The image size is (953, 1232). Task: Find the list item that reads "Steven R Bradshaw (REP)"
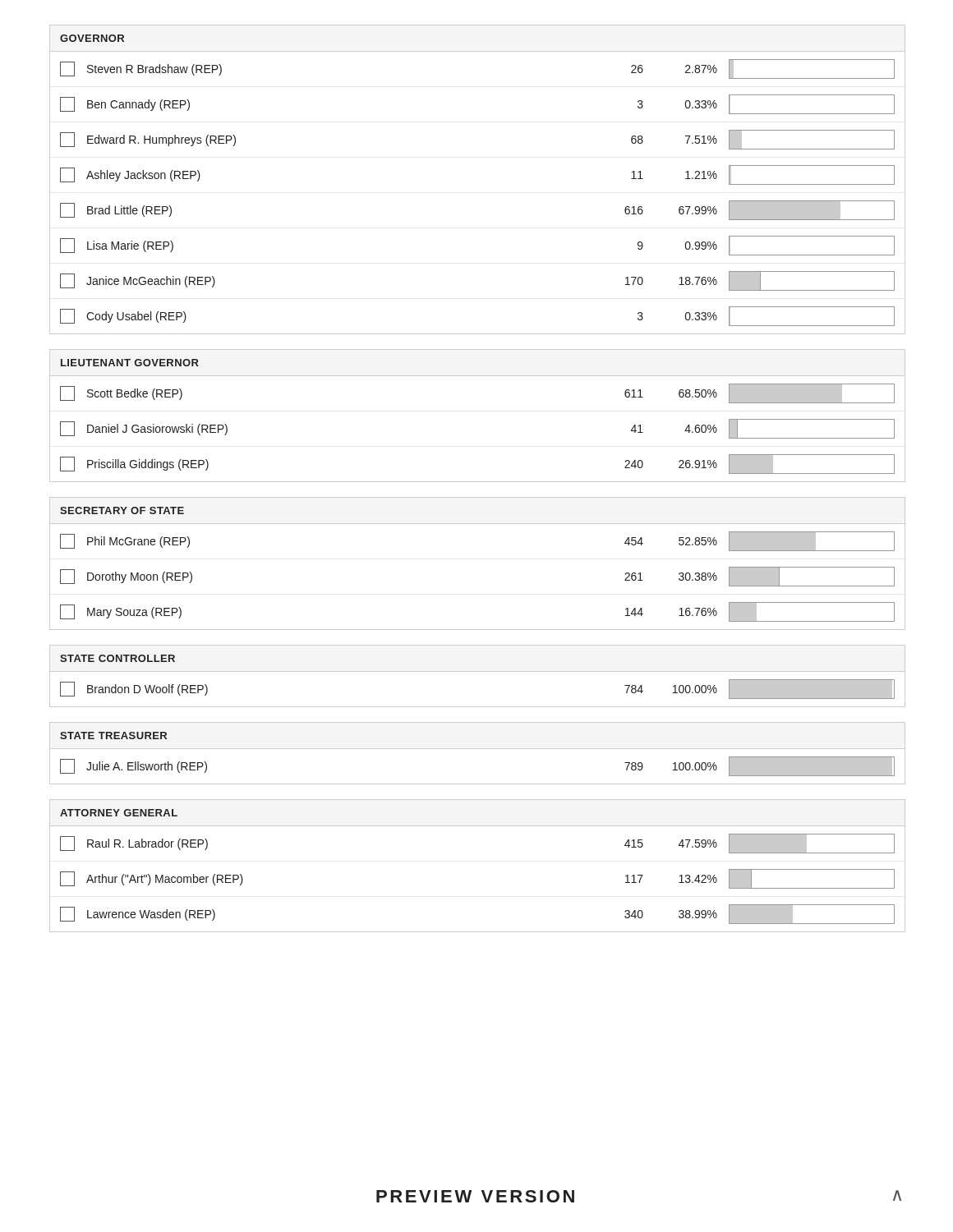140,69
